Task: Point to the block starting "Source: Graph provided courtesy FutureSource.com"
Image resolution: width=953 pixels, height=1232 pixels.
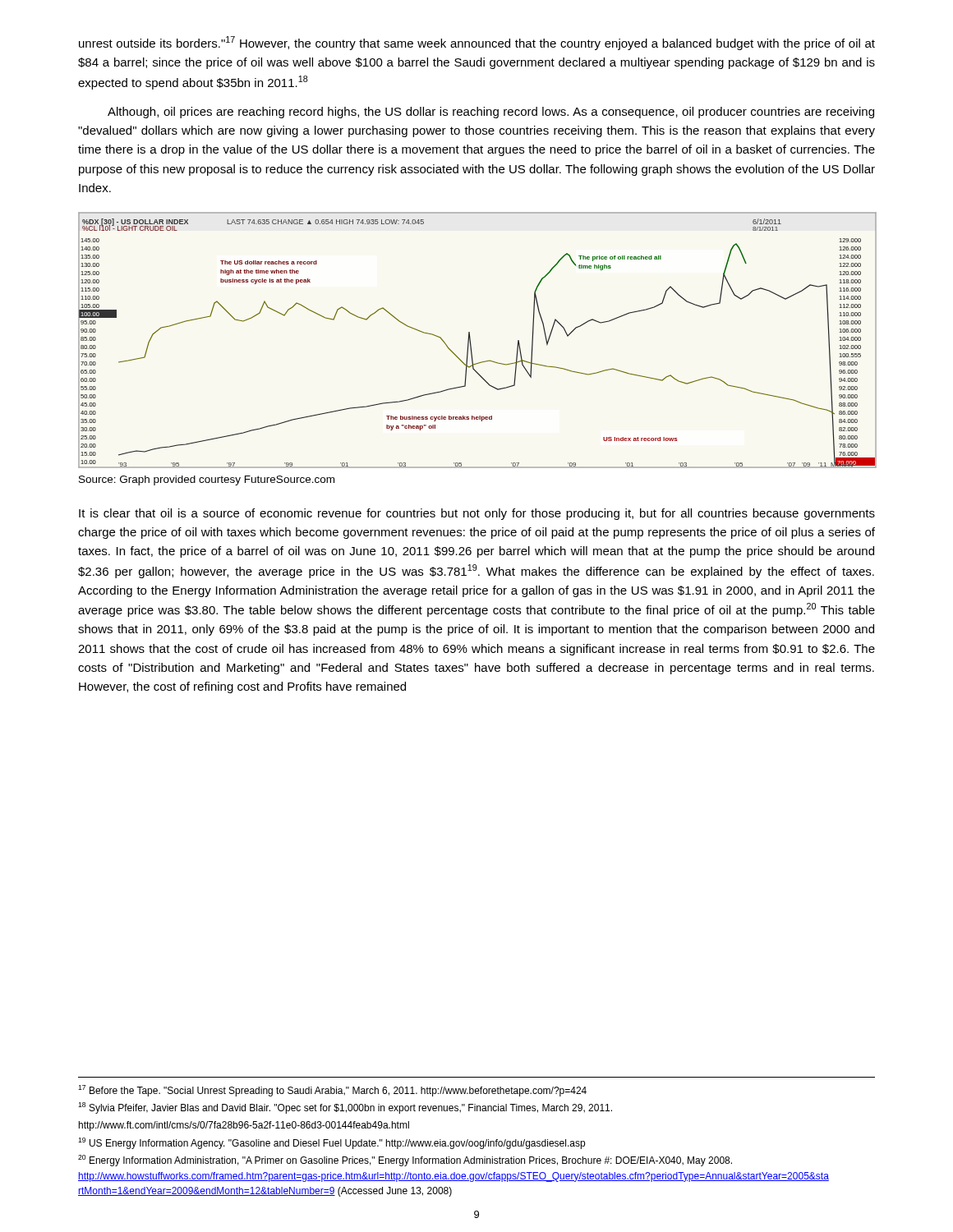Action: point(207,480)
